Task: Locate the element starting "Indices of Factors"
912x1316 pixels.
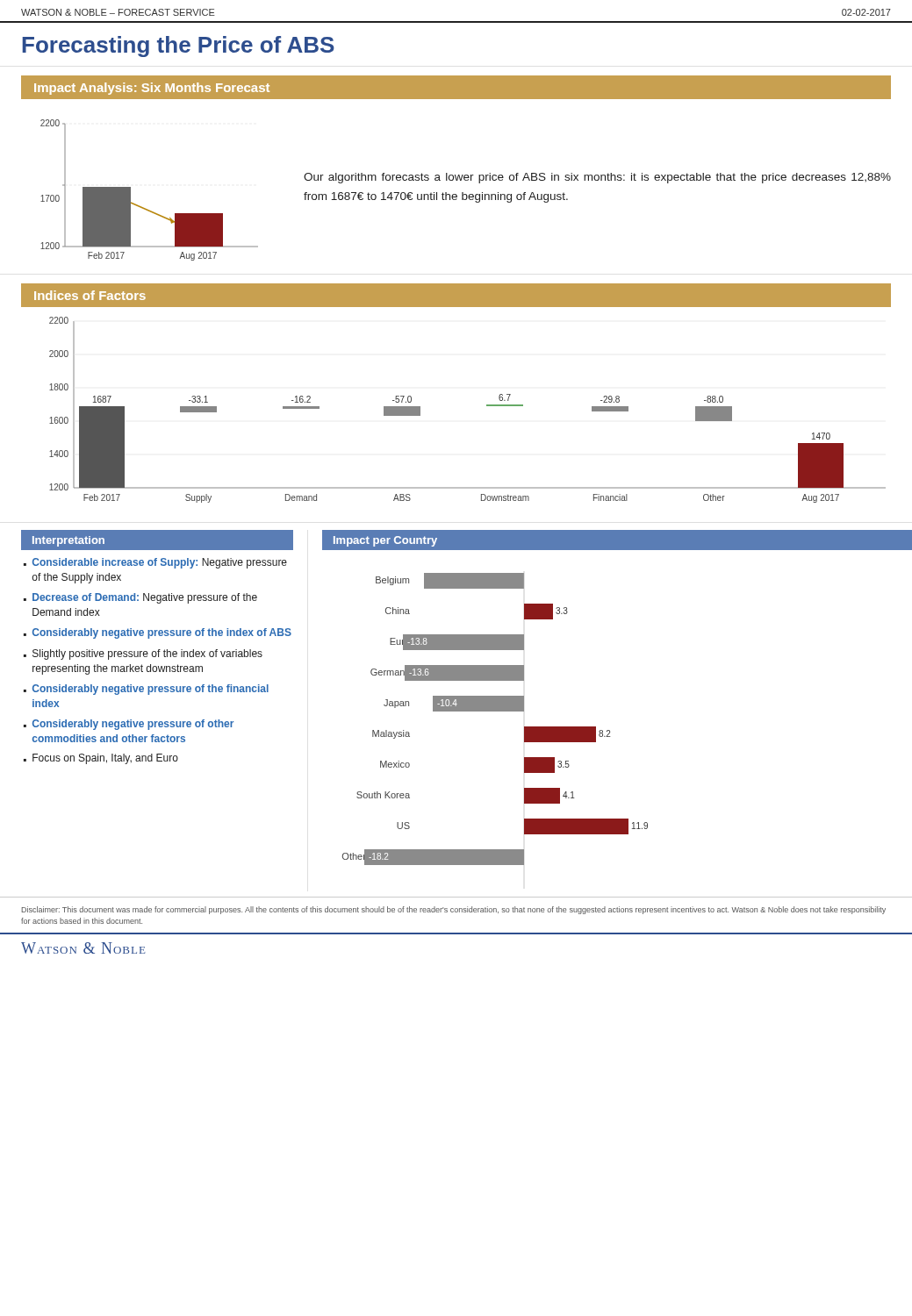Action: (90, 295)
